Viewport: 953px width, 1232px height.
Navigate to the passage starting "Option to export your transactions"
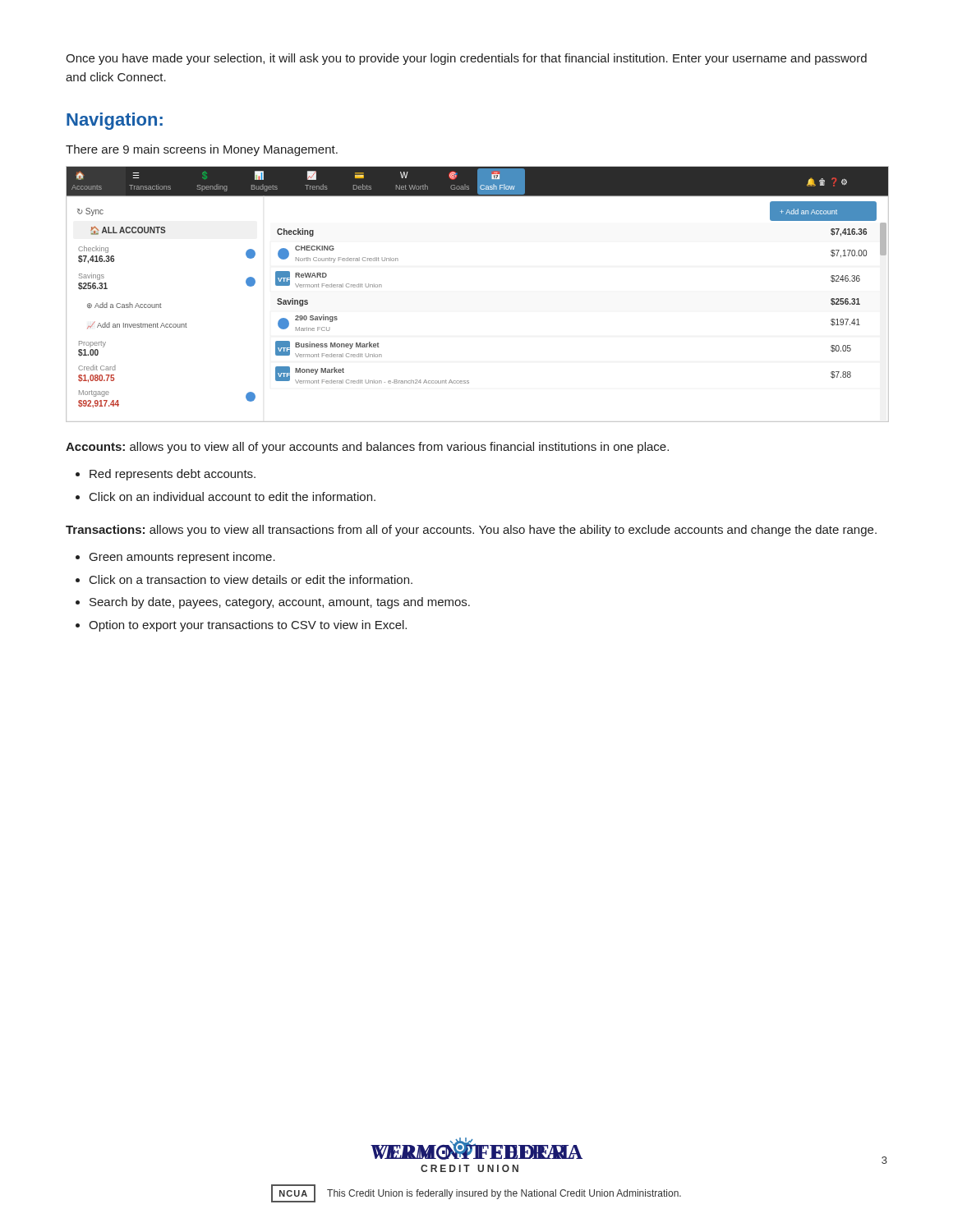(x=248, y=626)
